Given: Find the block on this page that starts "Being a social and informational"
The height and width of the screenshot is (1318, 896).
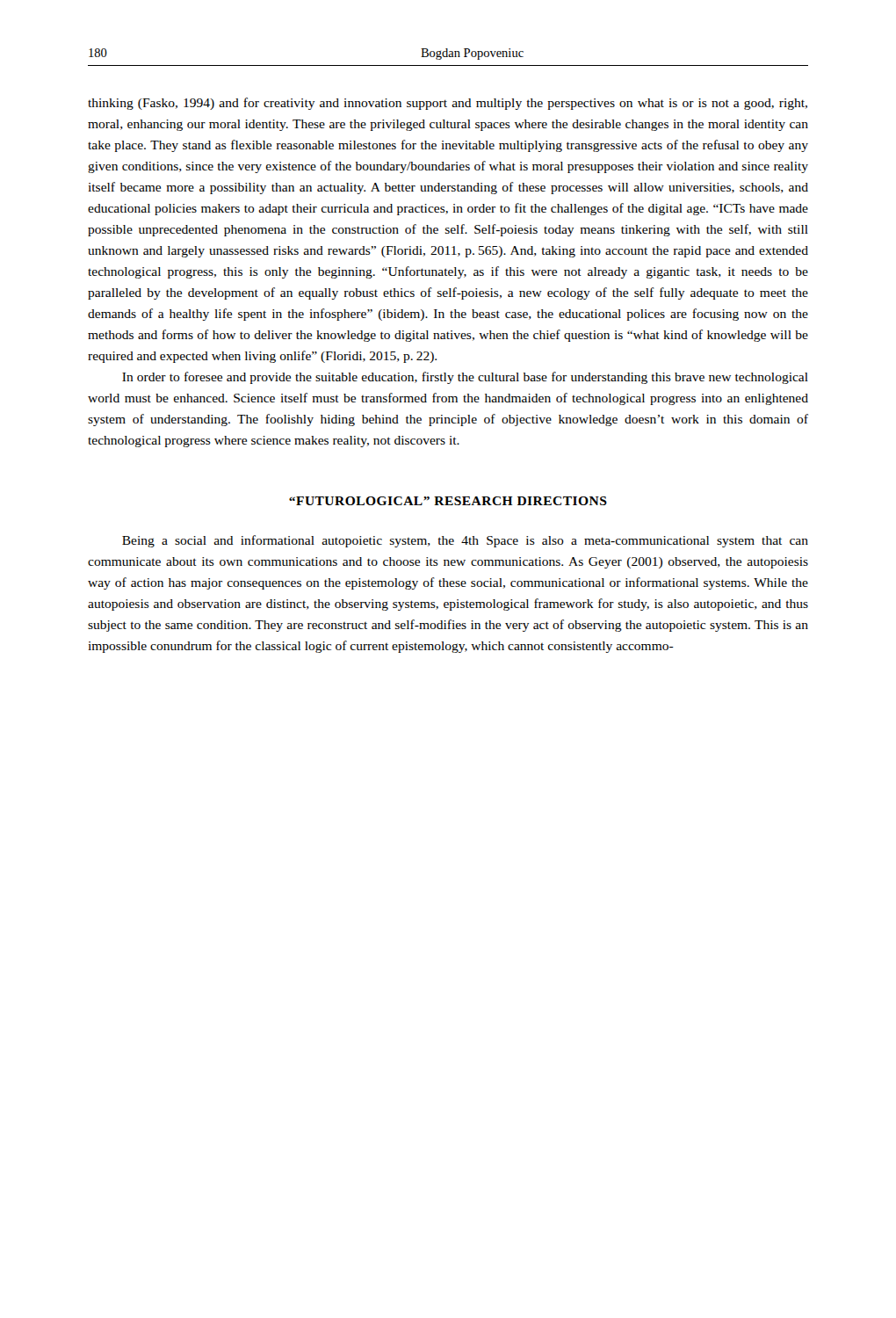Looking at the screenshot, I should 448,593.
